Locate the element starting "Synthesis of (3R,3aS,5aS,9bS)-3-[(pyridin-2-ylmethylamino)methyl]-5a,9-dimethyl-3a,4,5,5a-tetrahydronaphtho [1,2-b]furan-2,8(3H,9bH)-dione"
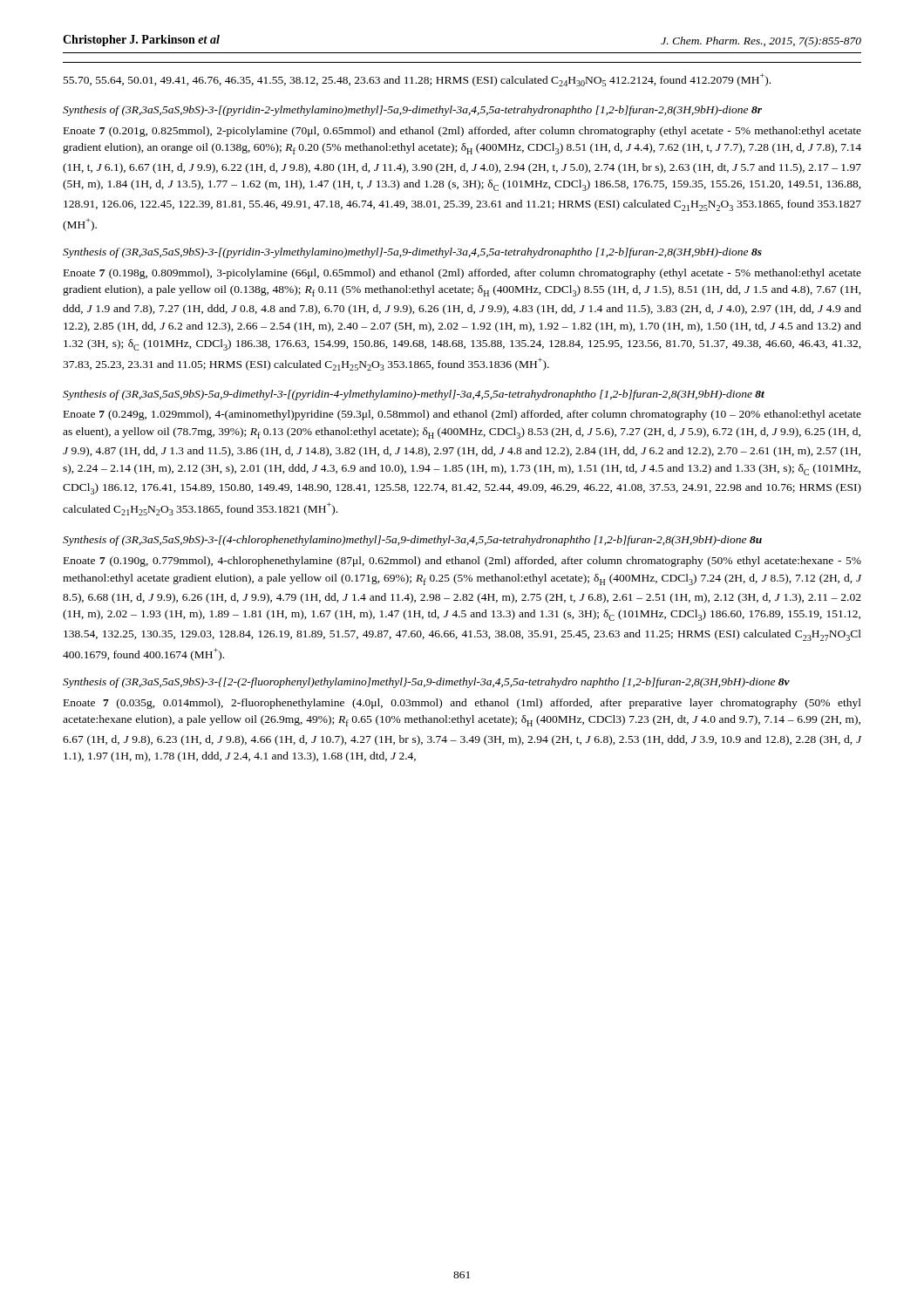The height and width of the screenshot is (1308, 924). 412,110
